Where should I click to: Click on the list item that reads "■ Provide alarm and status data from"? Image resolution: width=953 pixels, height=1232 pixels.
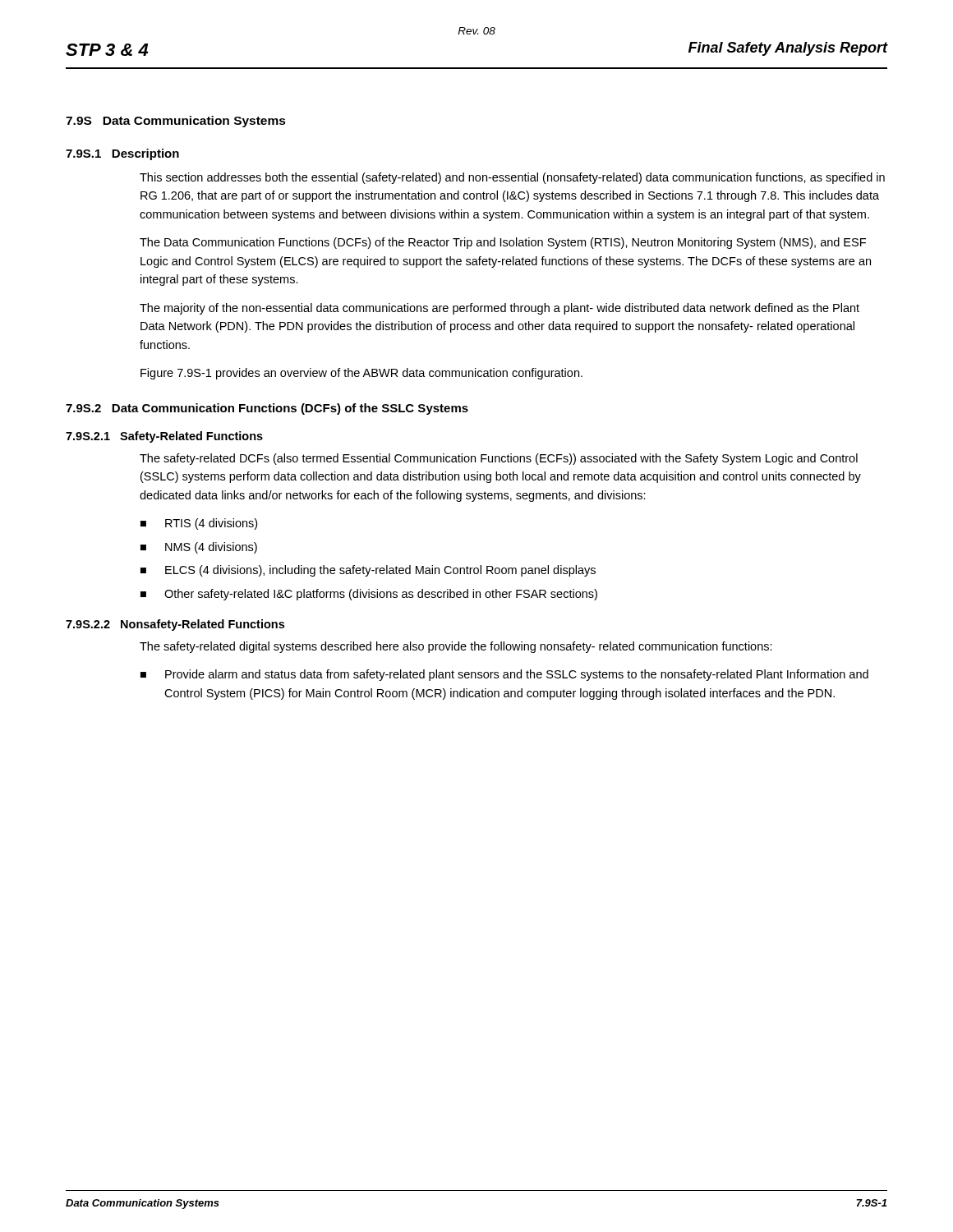(x=513, y=684)
